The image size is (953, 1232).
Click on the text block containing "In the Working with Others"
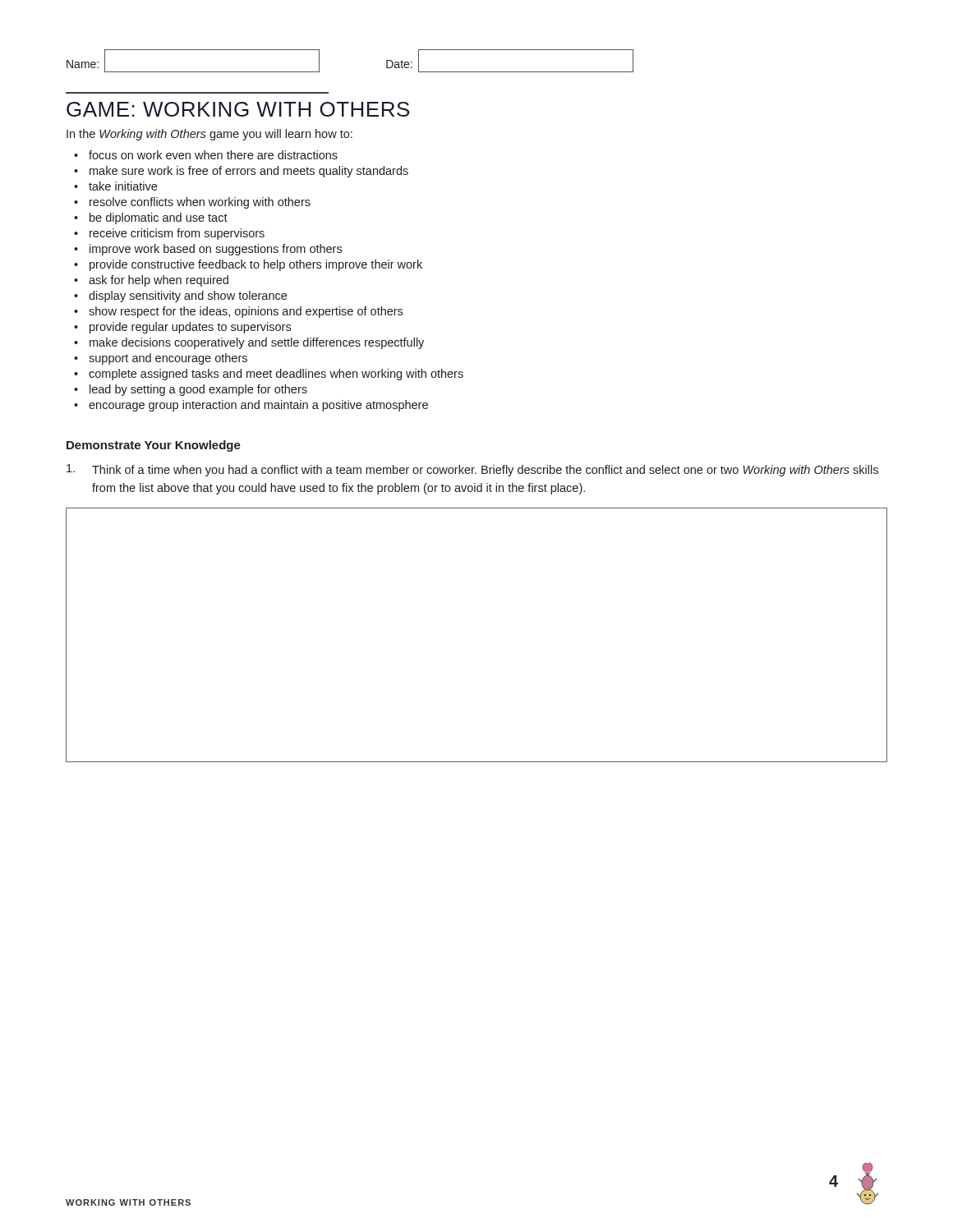click(209, 134)
